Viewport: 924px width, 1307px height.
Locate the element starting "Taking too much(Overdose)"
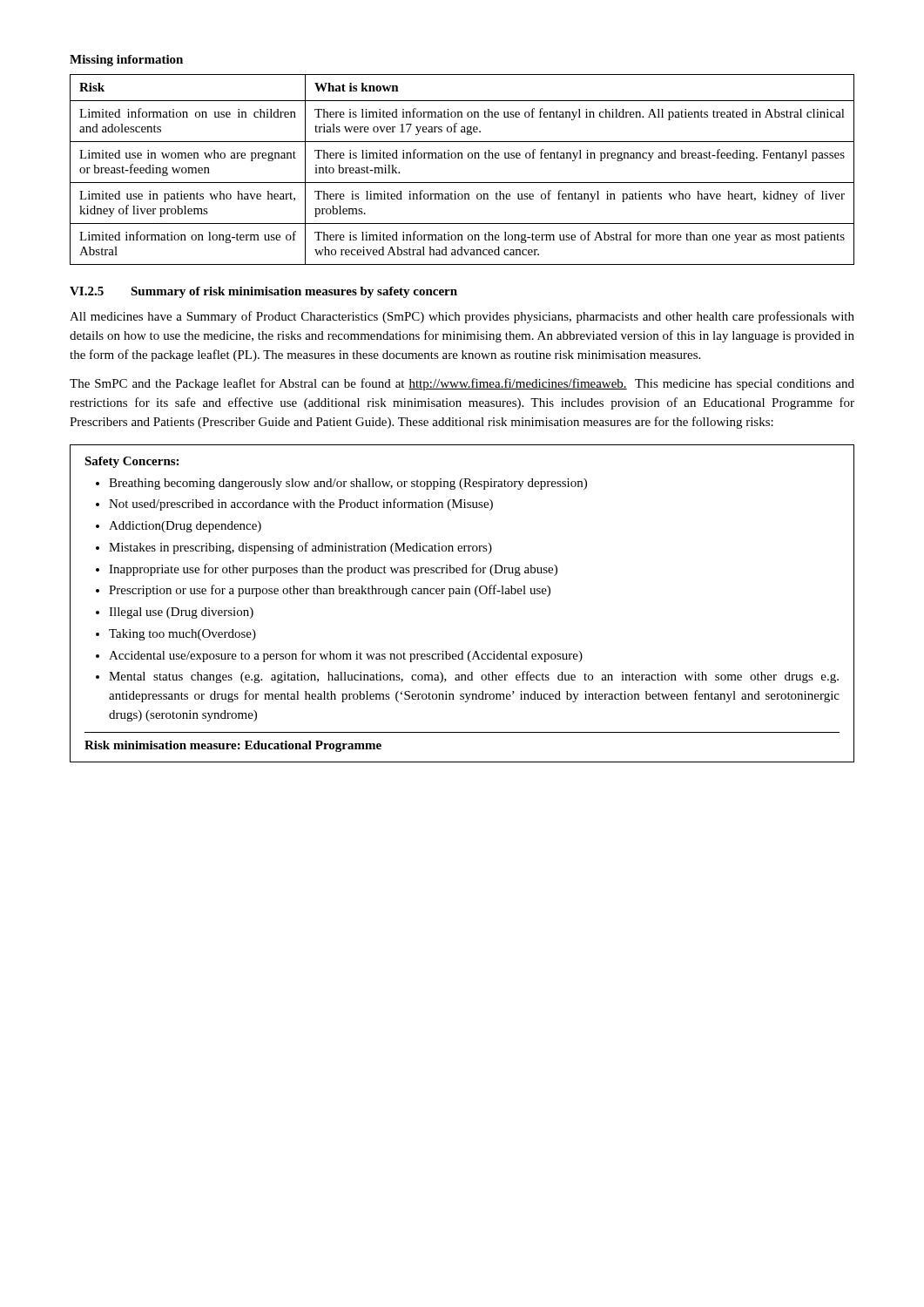point(182,633)
